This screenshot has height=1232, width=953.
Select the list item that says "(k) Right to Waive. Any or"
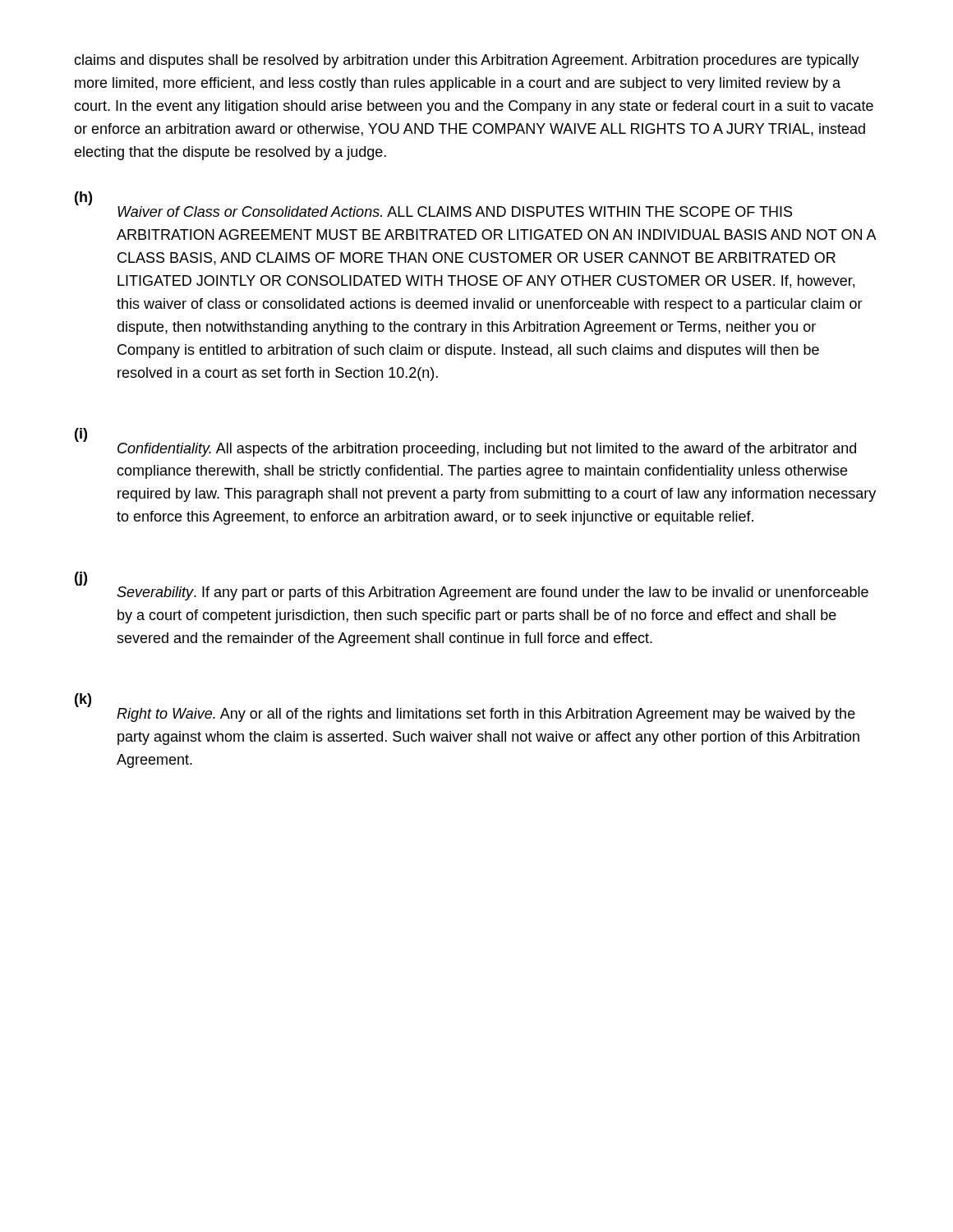click(476, 737)
